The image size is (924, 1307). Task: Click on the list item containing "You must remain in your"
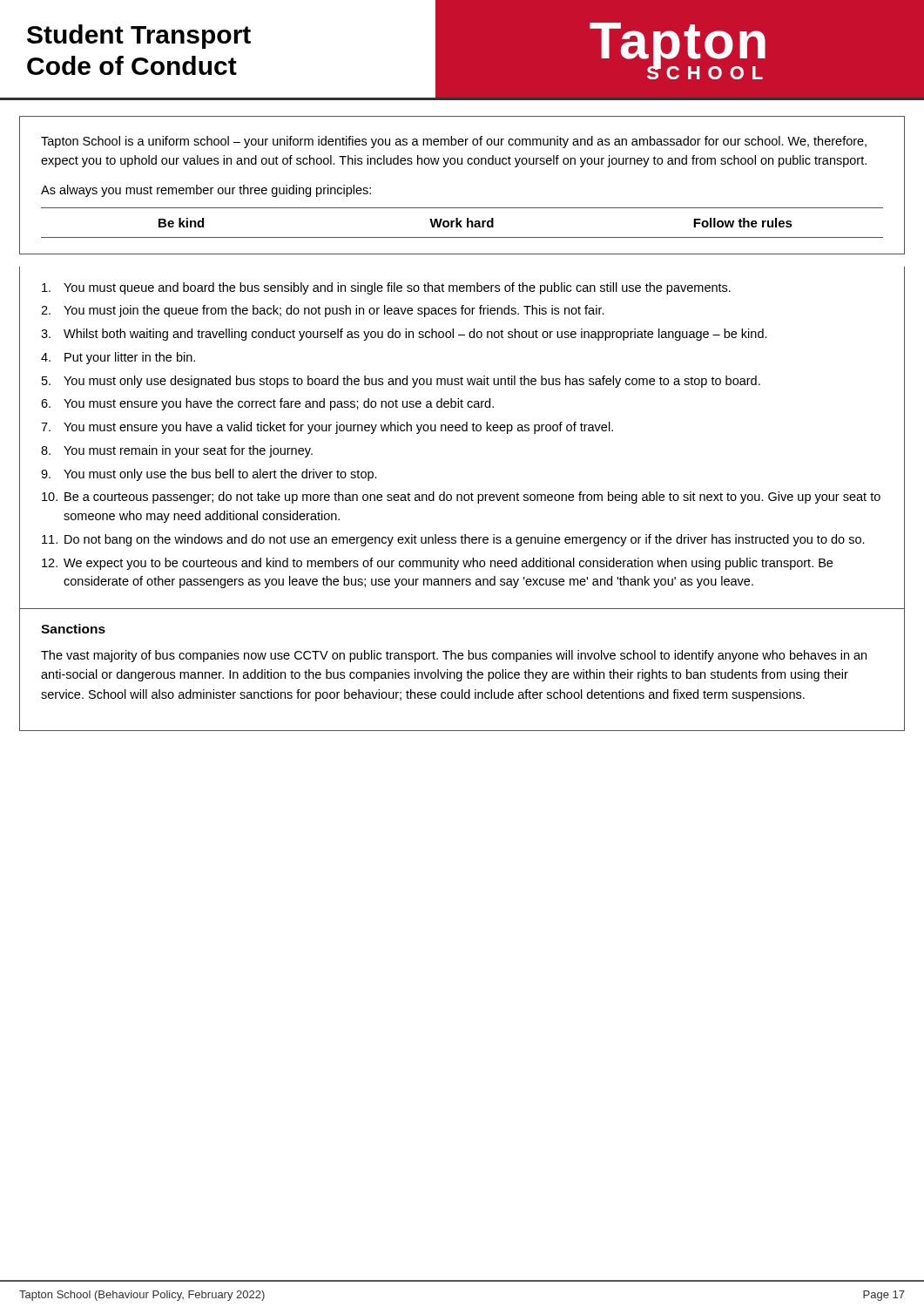[188, 450]
